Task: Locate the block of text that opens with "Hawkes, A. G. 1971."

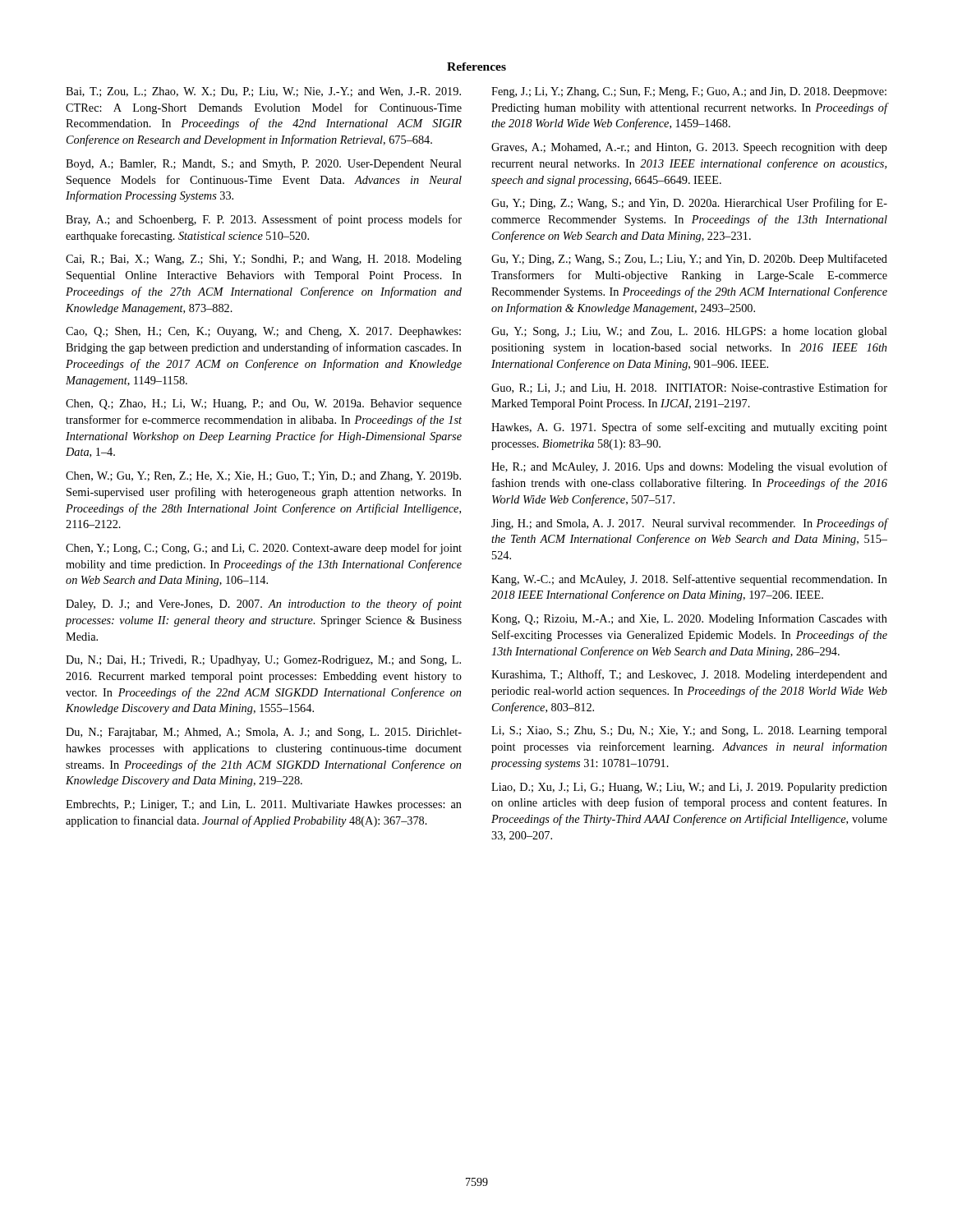Action: point(689,435)
